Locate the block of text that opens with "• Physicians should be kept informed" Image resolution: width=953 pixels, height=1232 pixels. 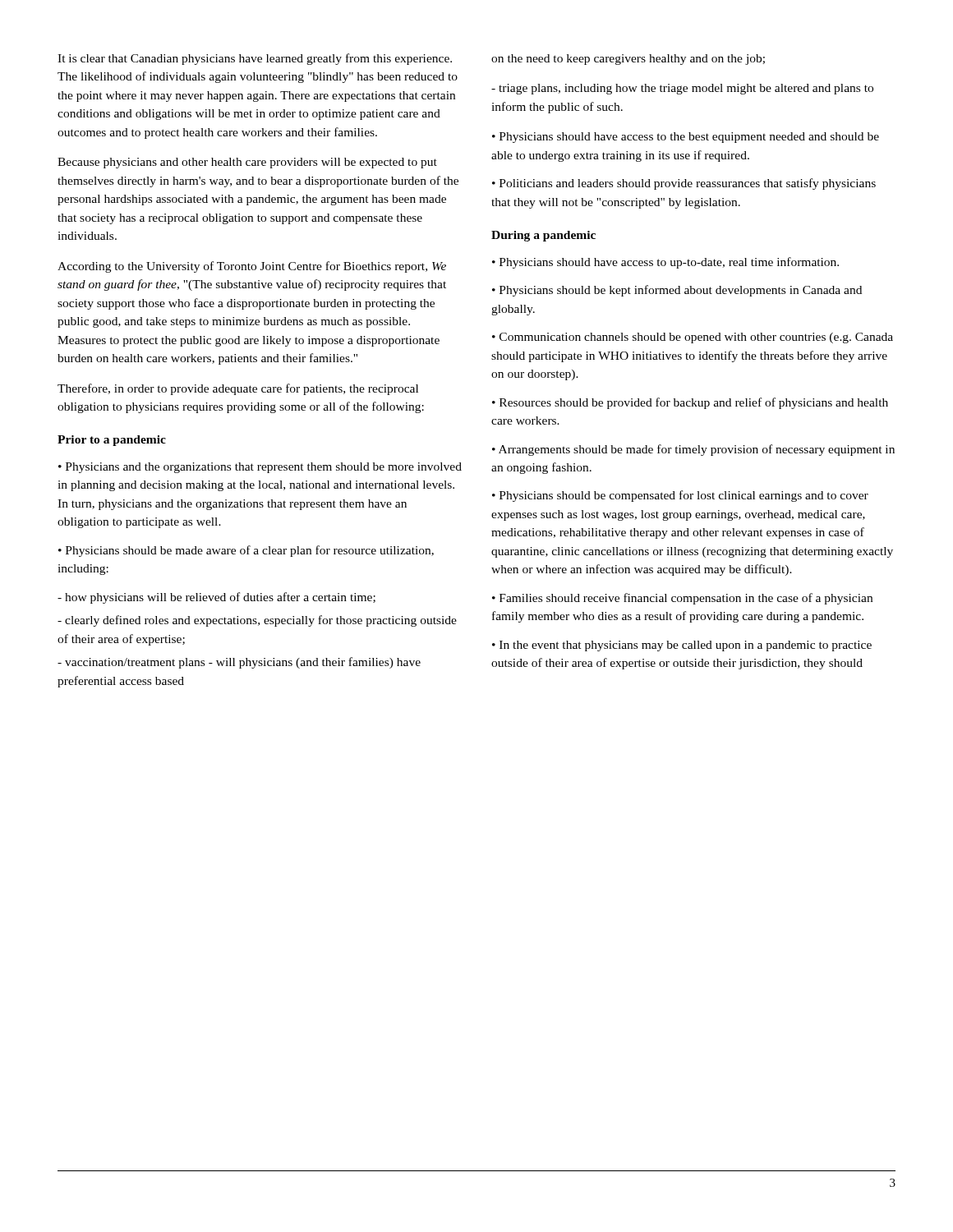pos(677,299)
